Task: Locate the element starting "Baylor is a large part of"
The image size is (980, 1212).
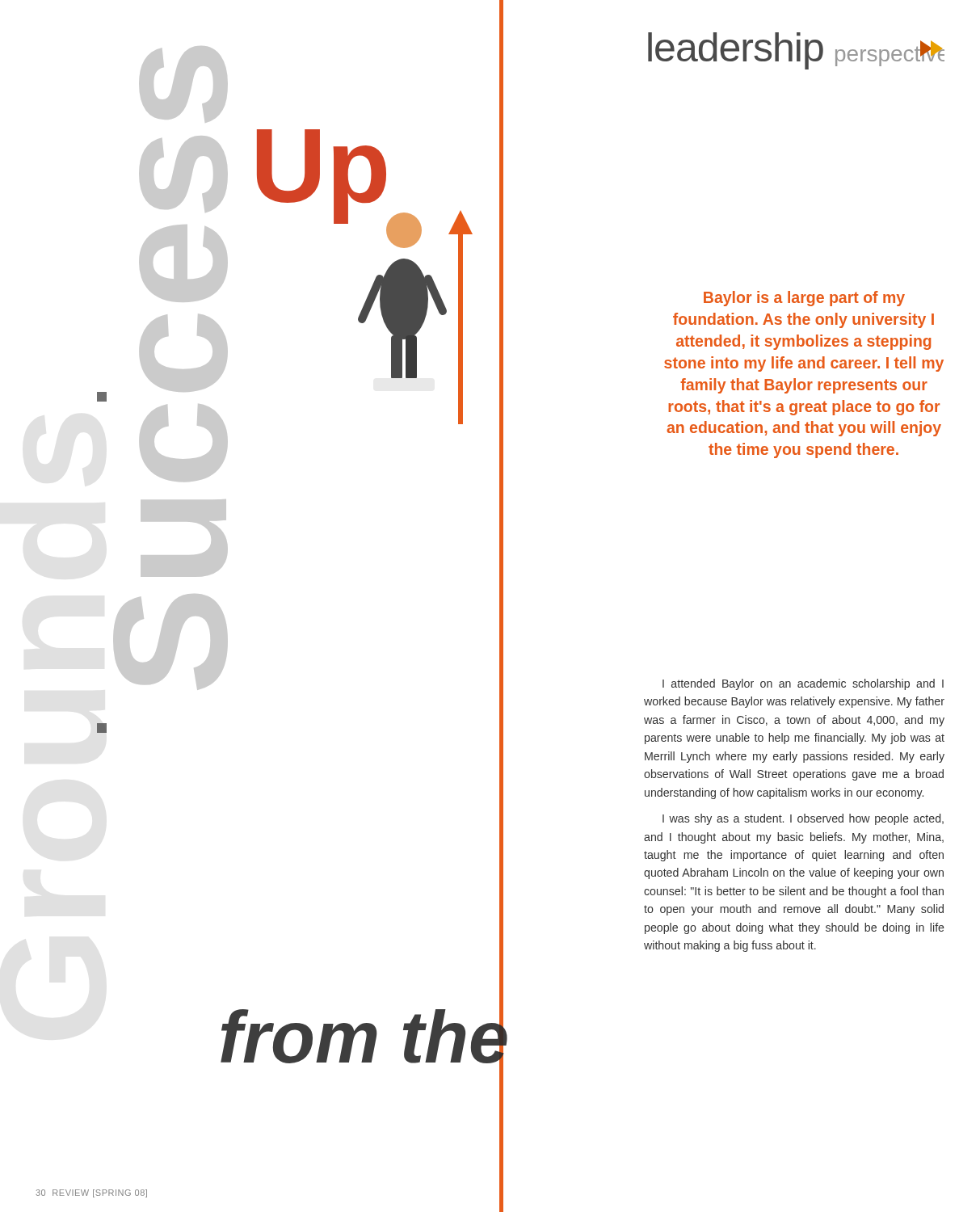Action: pyautogui.click(x=804, y=373)
